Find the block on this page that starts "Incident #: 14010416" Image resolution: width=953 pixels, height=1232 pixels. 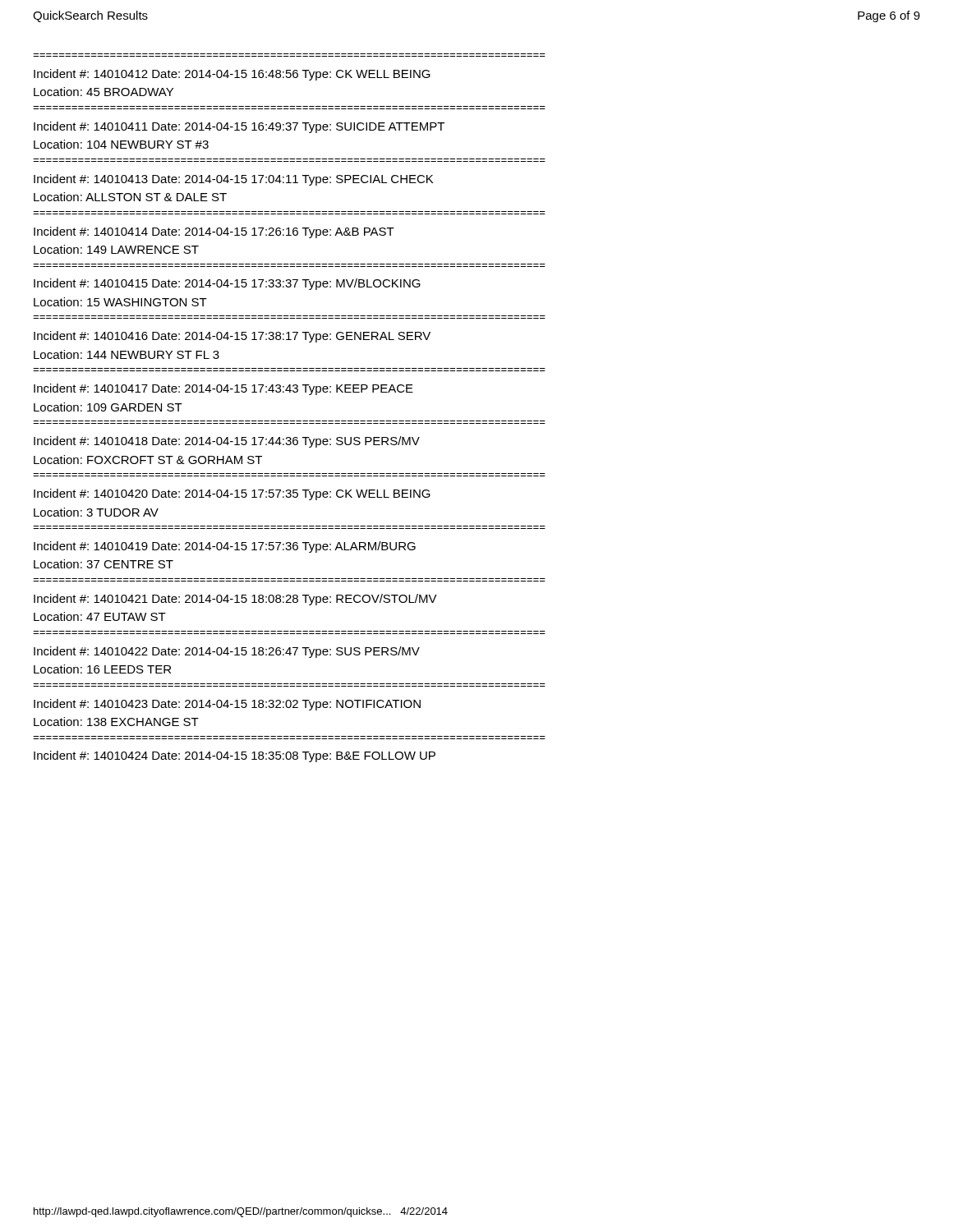(x=232, y=337)
